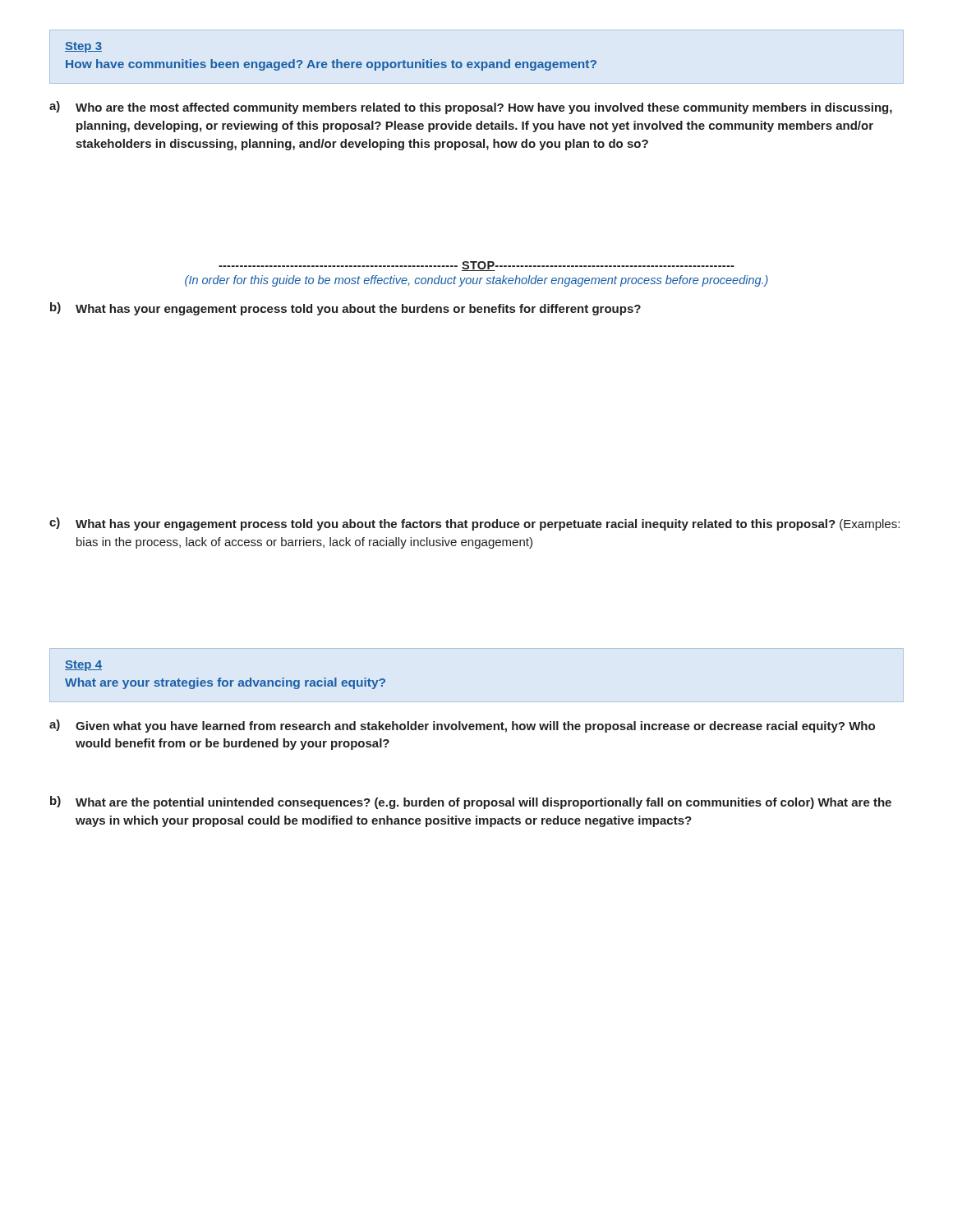Select the element starting "(In order for this guide to"

476,280
